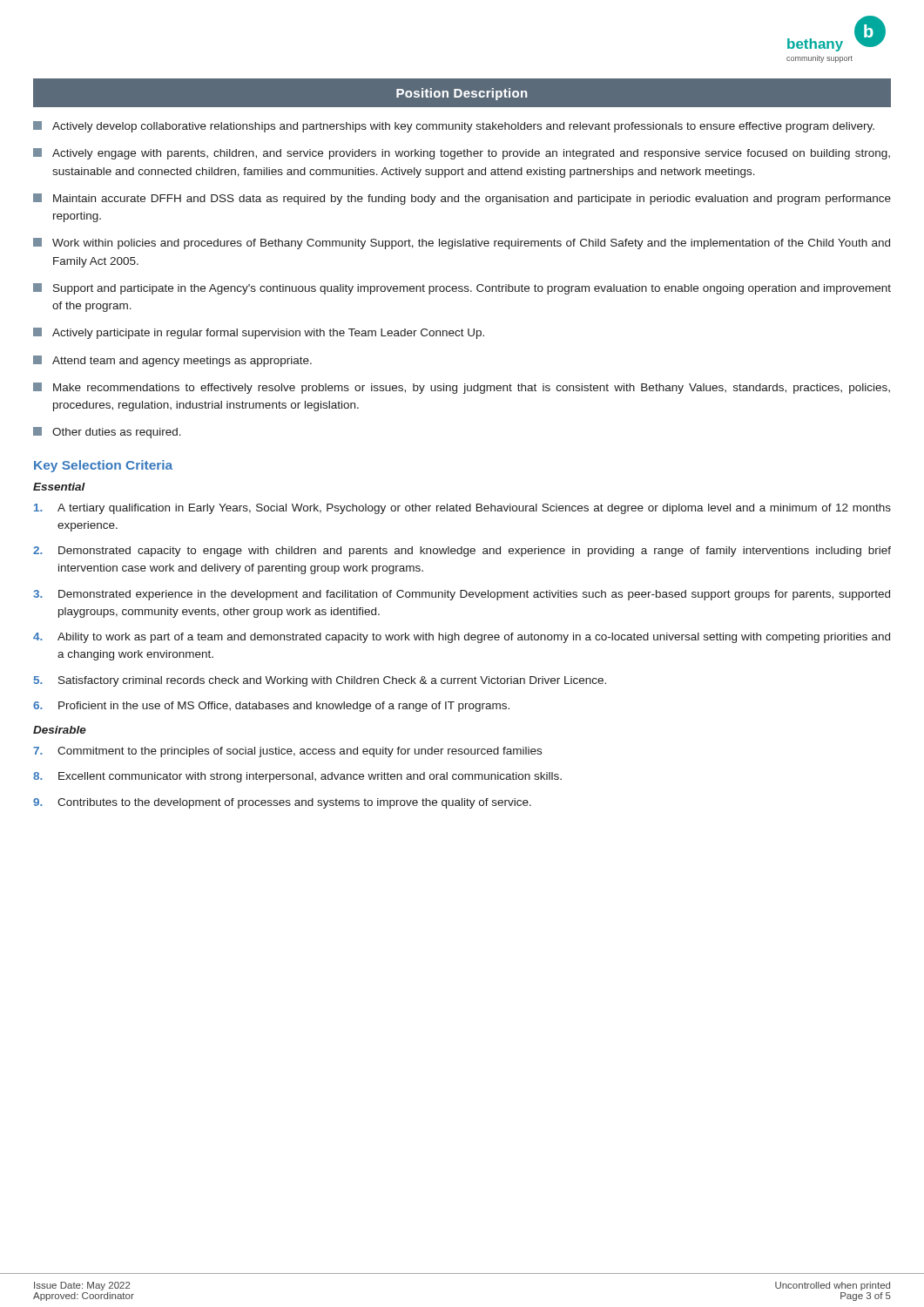Find the block starting "Make recommendations to effectively resolve"
This screenshot has height=1307, width=924.
point(462,396)
